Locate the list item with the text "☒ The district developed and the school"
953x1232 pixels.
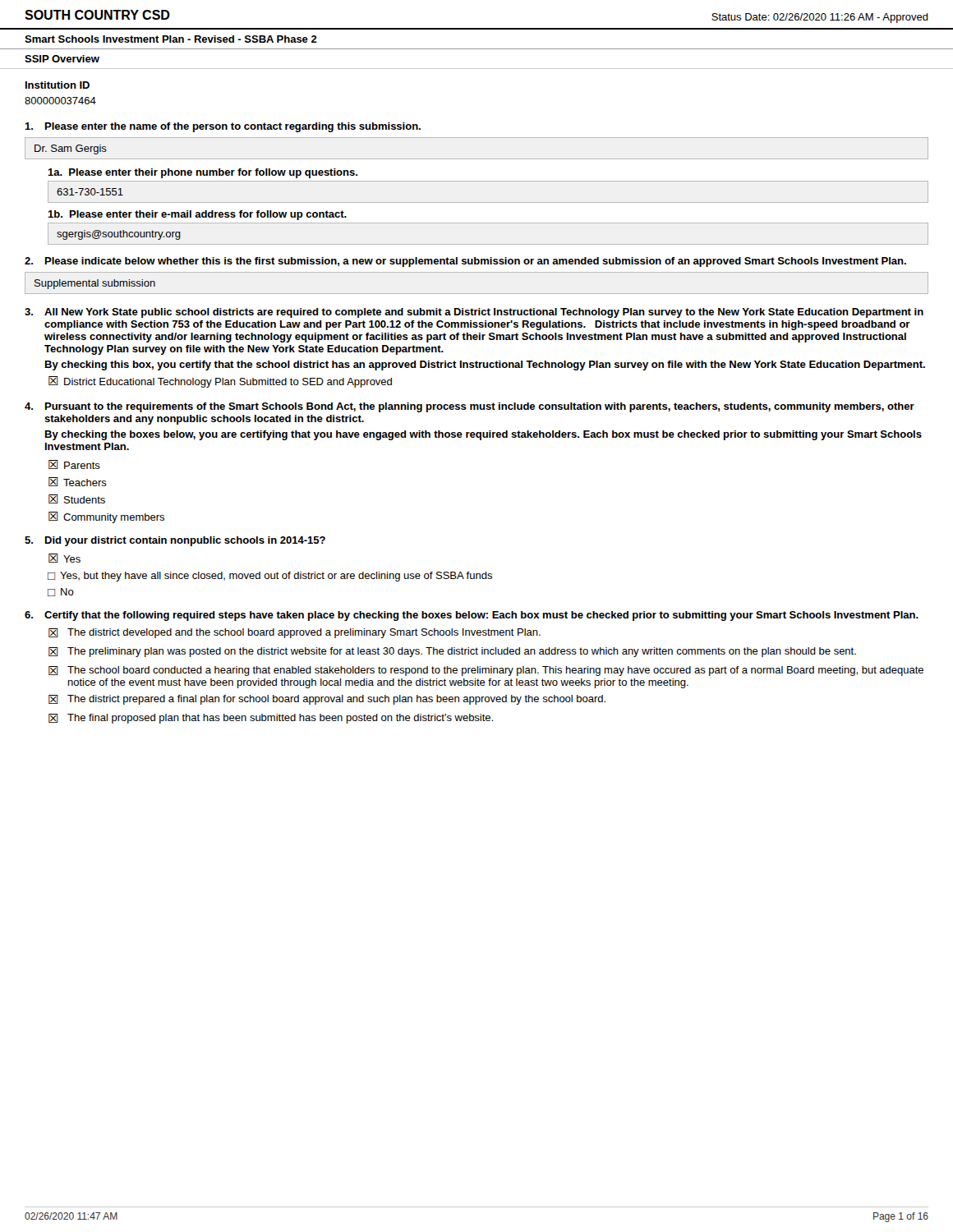294,633
